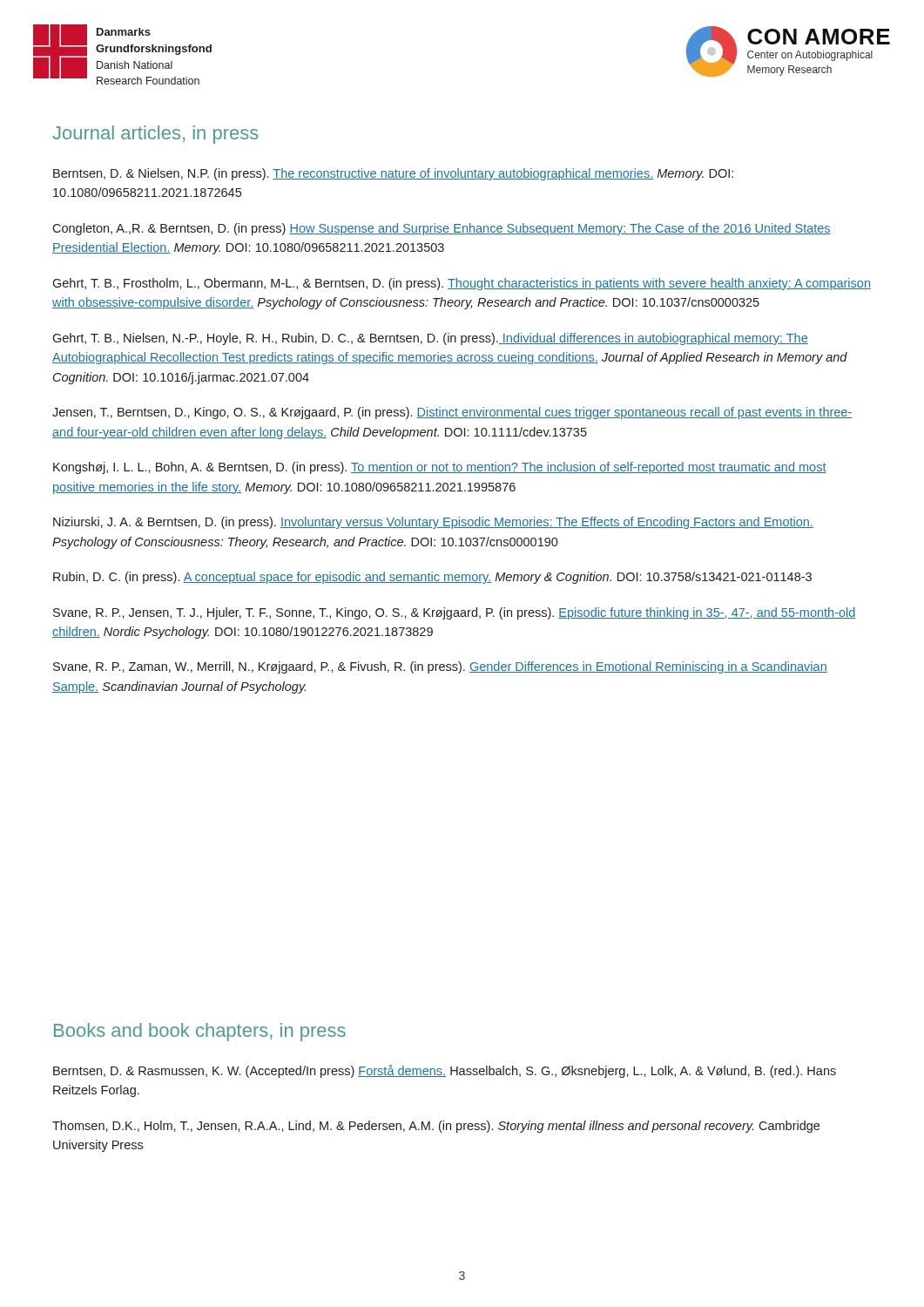
Task: Navigate to the block starting "Berntsen, D. & Nielsen, N.P. (in press)."
Action: pos(393,183)
